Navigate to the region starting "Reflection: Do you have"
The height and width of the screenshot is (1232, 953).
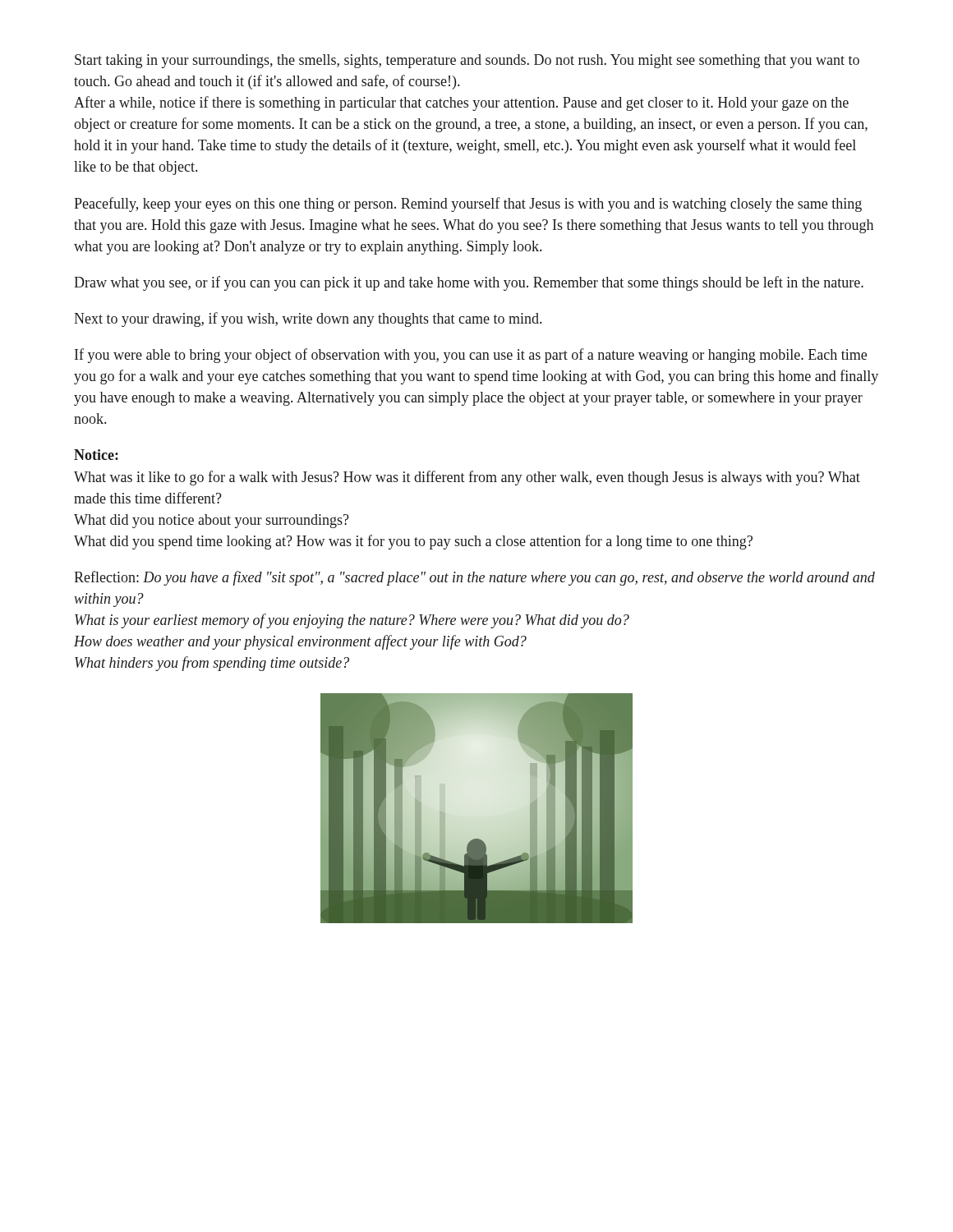[x=474, y=620]
